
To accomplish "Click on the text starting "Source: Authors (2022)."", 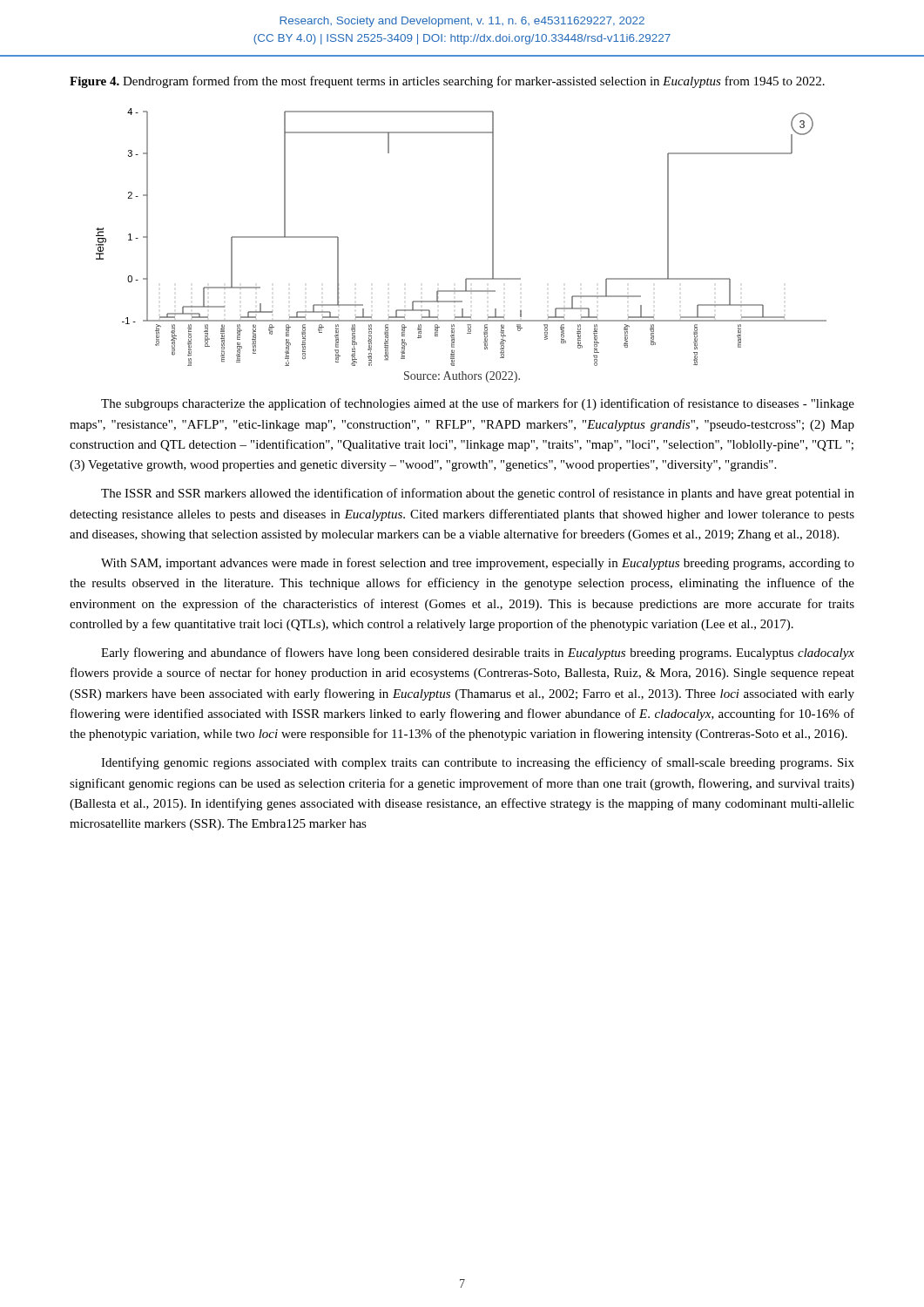I will tap(462, 376).
